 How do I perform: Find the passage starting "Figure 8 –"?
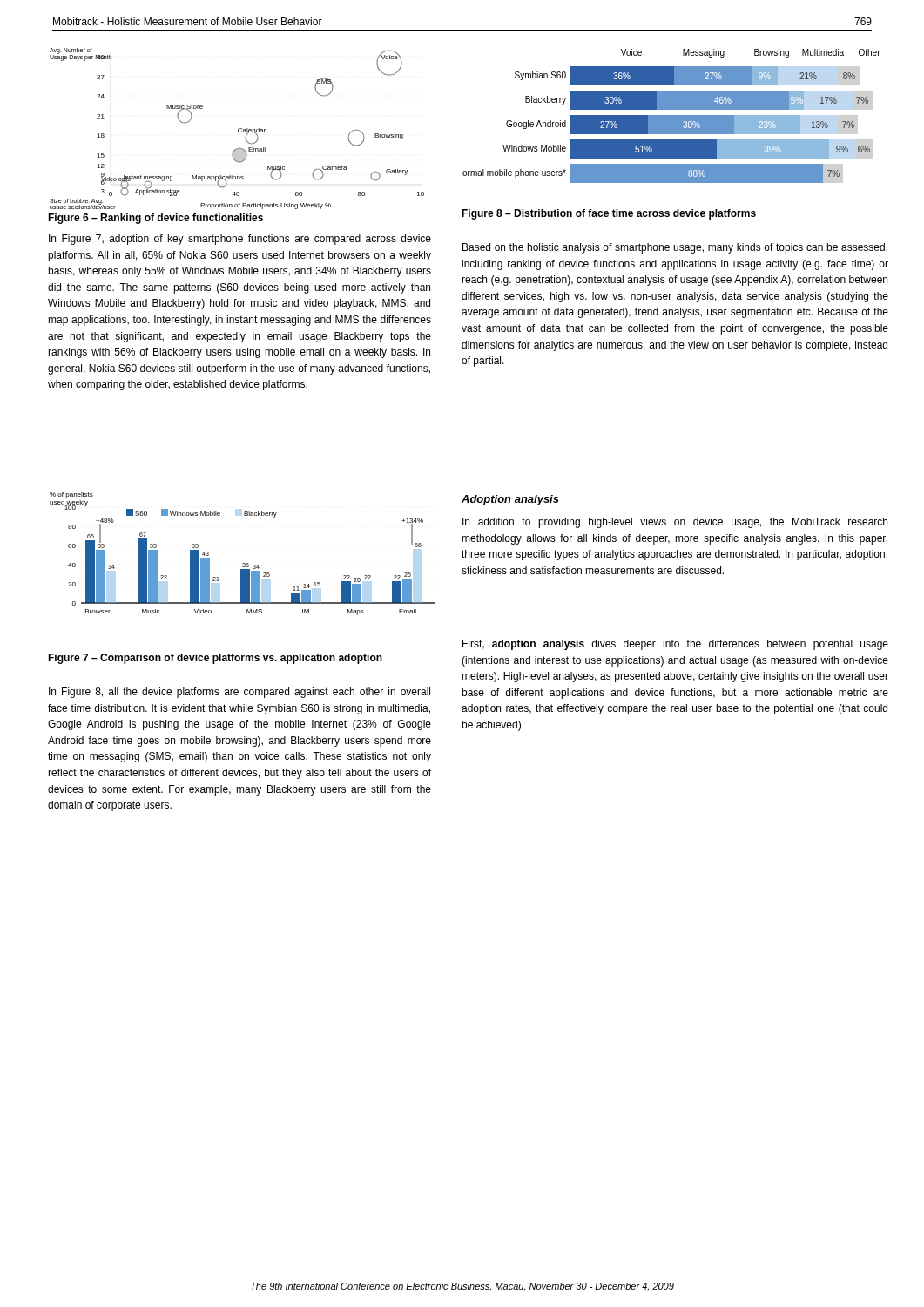[609, 213]
